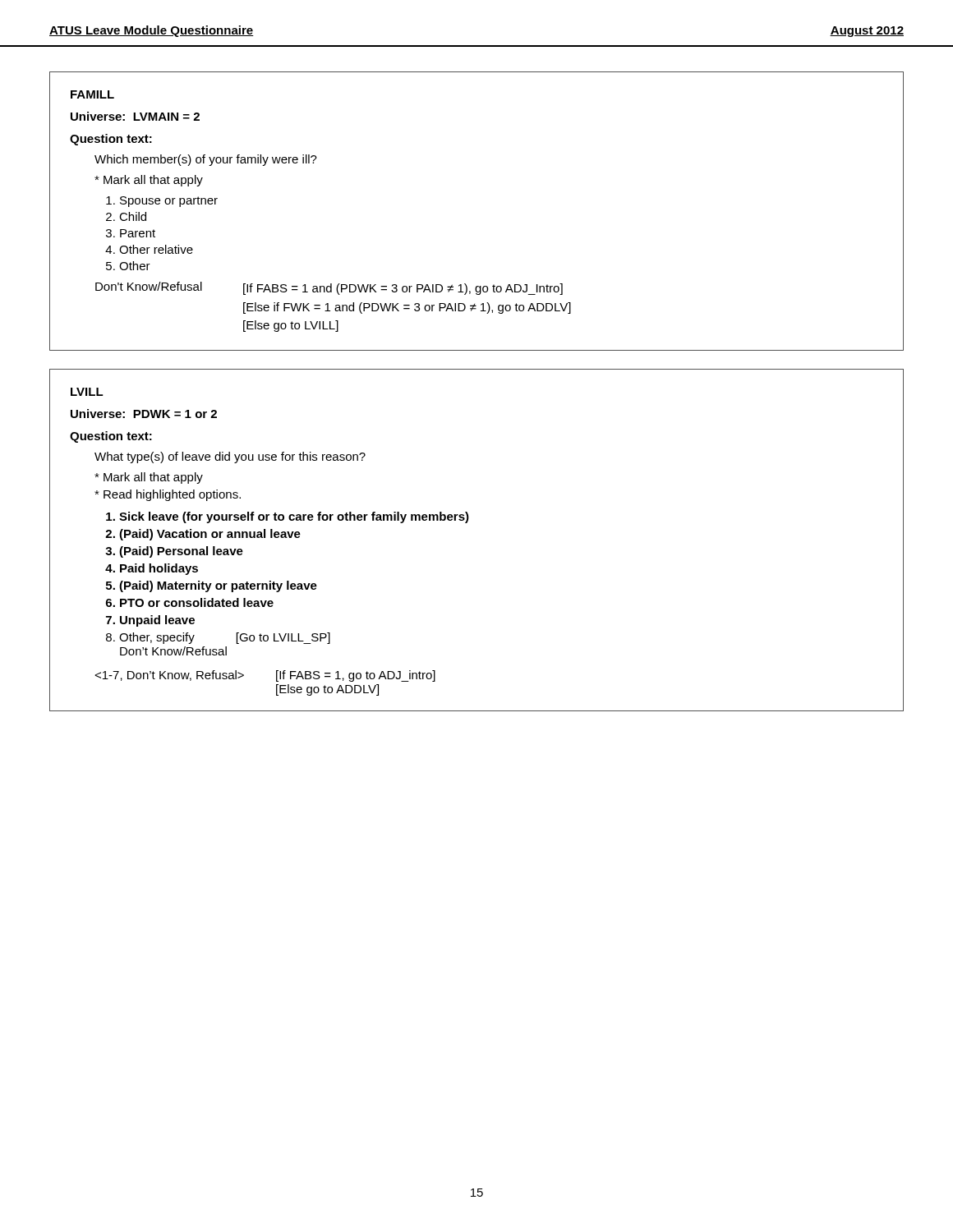Locate the text block starting "Unpaid leave"
The height and width of the screenshot is (1232, 953).
157,619
